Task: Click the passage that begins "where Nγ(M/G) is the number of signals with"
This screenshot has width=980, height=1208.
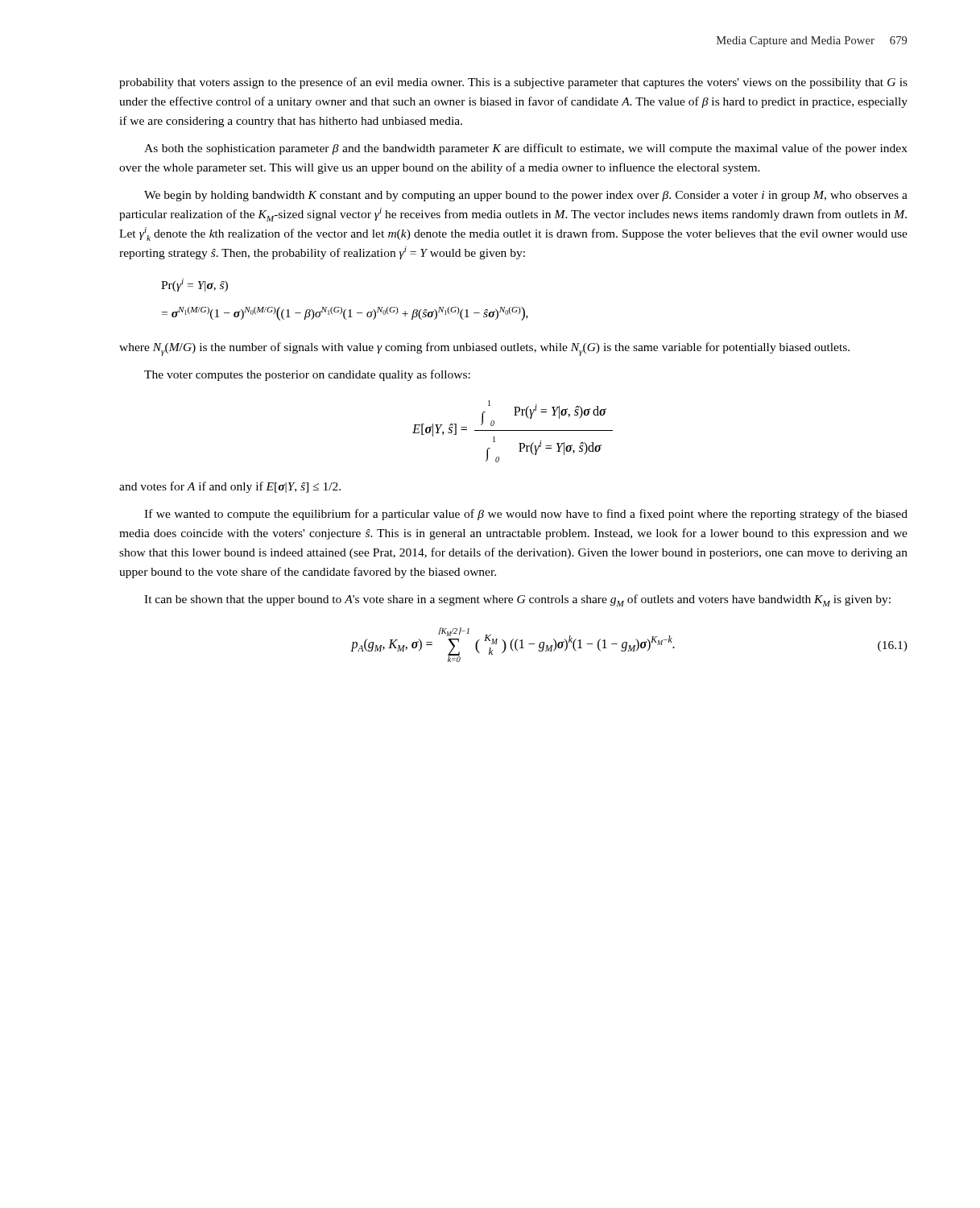Action: (513, 347)
